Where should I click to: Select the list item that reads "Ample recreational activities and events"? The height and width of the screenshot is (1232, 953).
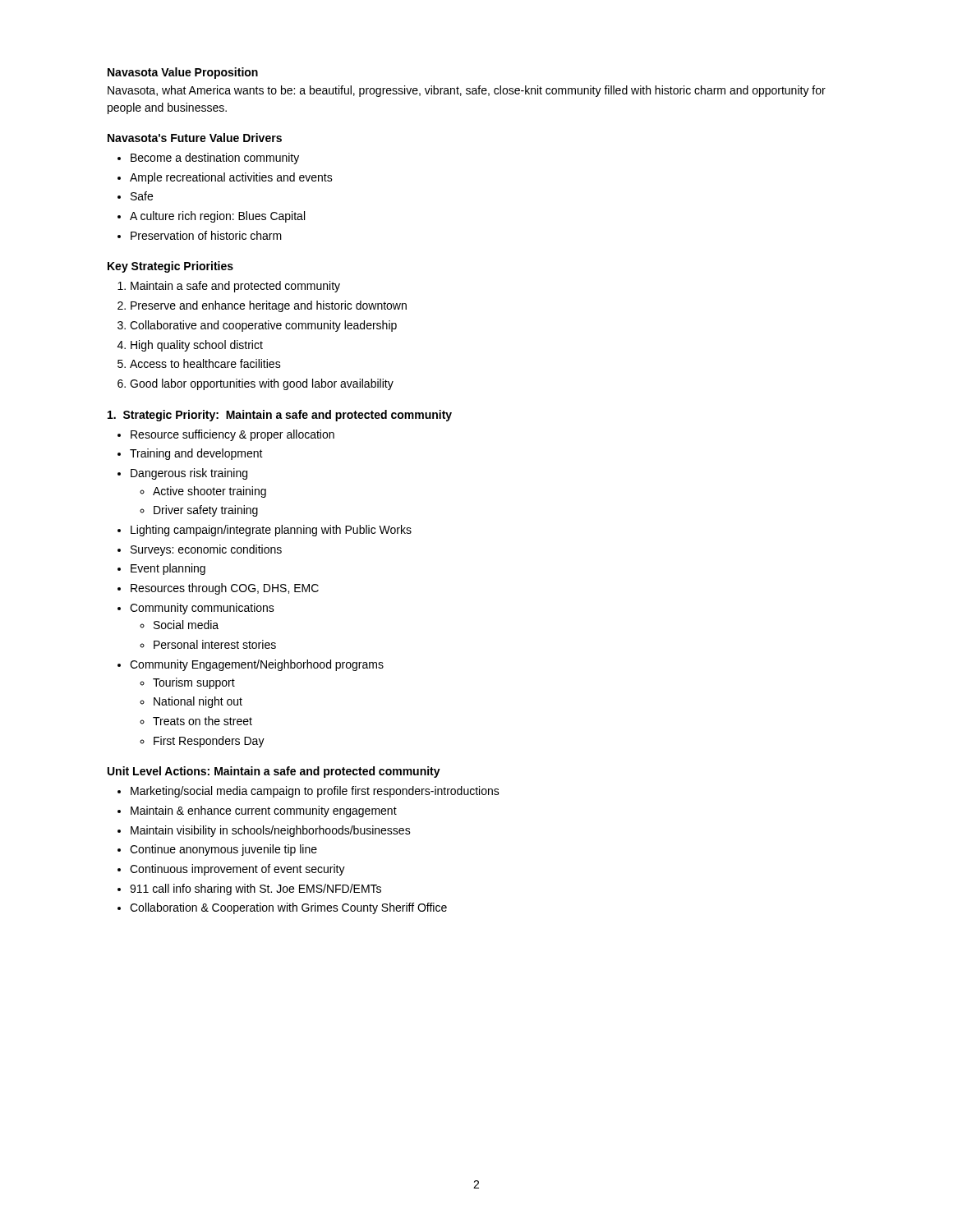click(x=231, y=178)
